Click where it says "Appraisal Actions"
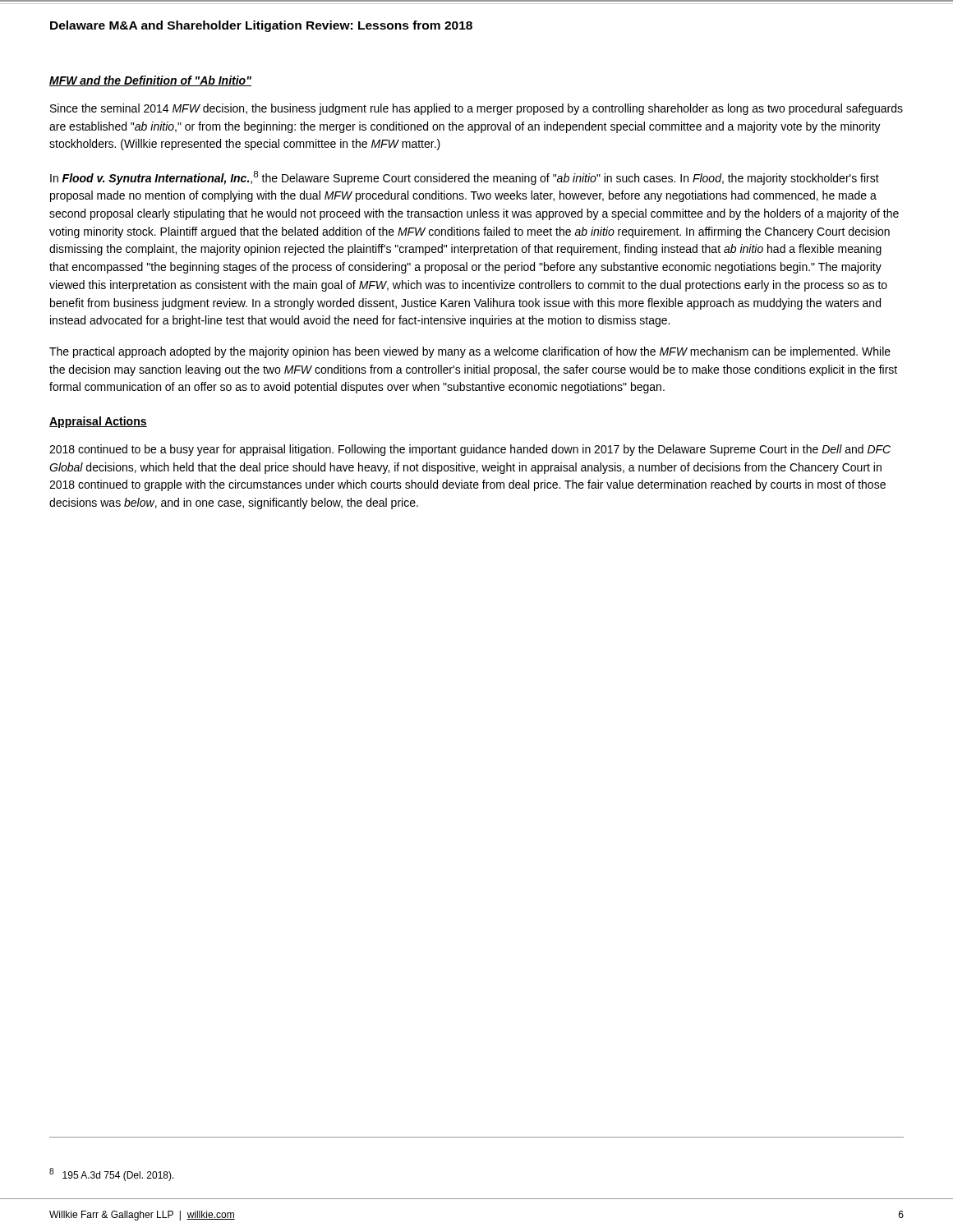Image resolution: width=953 pixels, height=1232 pixels. tap(98, 421)
